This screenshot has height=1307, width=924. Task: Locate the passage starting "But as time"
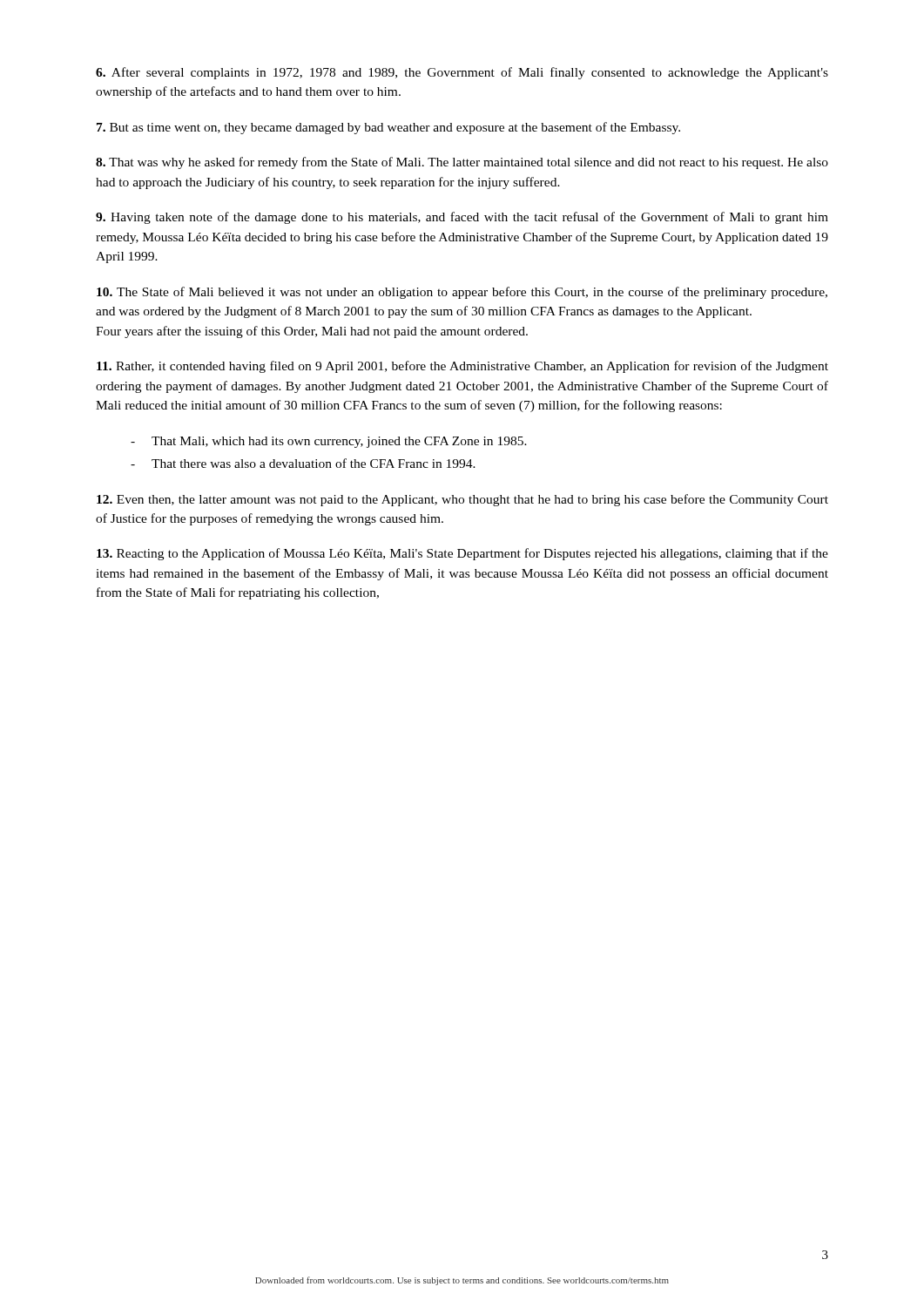[388, 127]
